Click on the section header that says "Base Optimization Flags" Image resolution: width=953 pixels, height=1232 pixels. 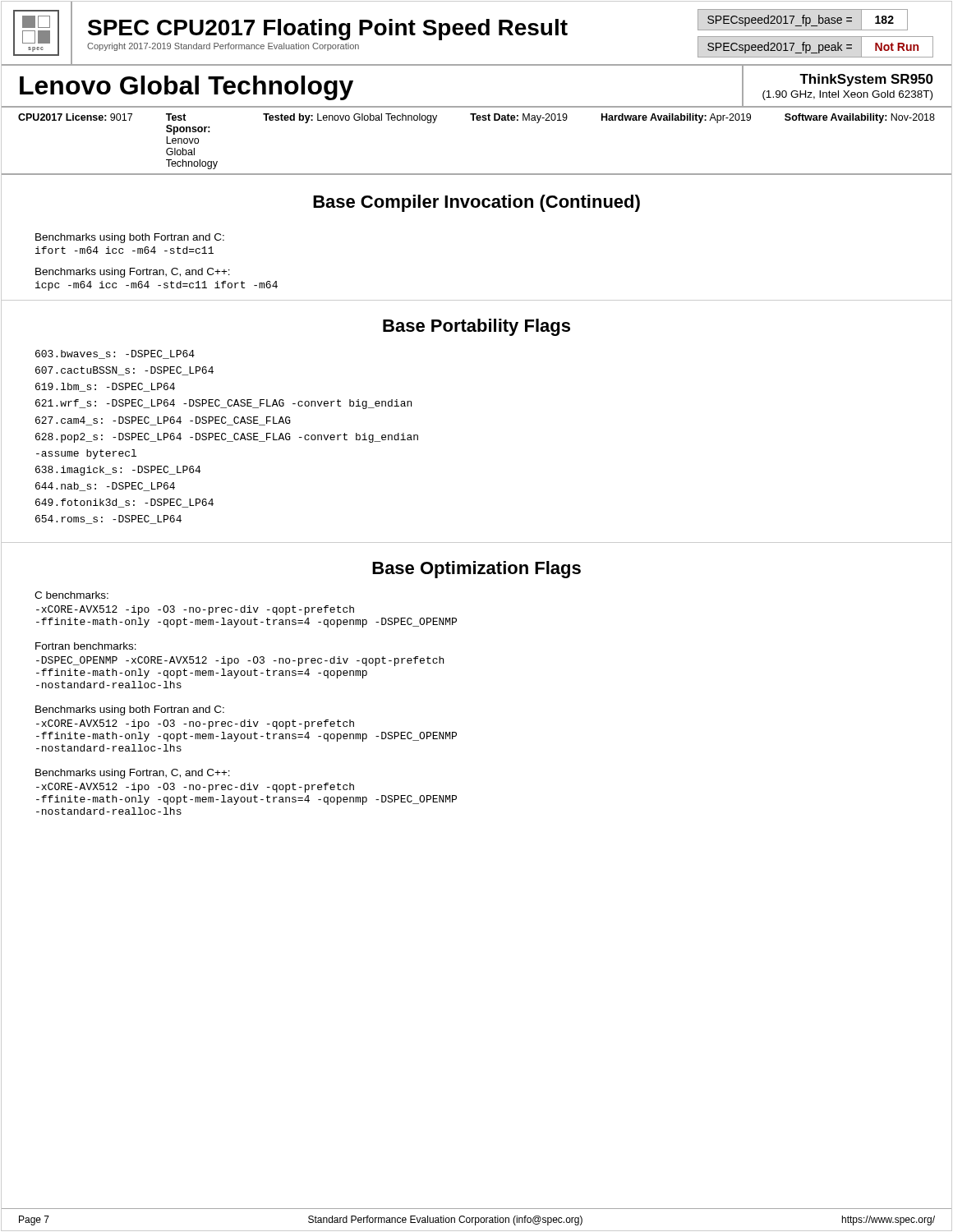click(476, 568)
